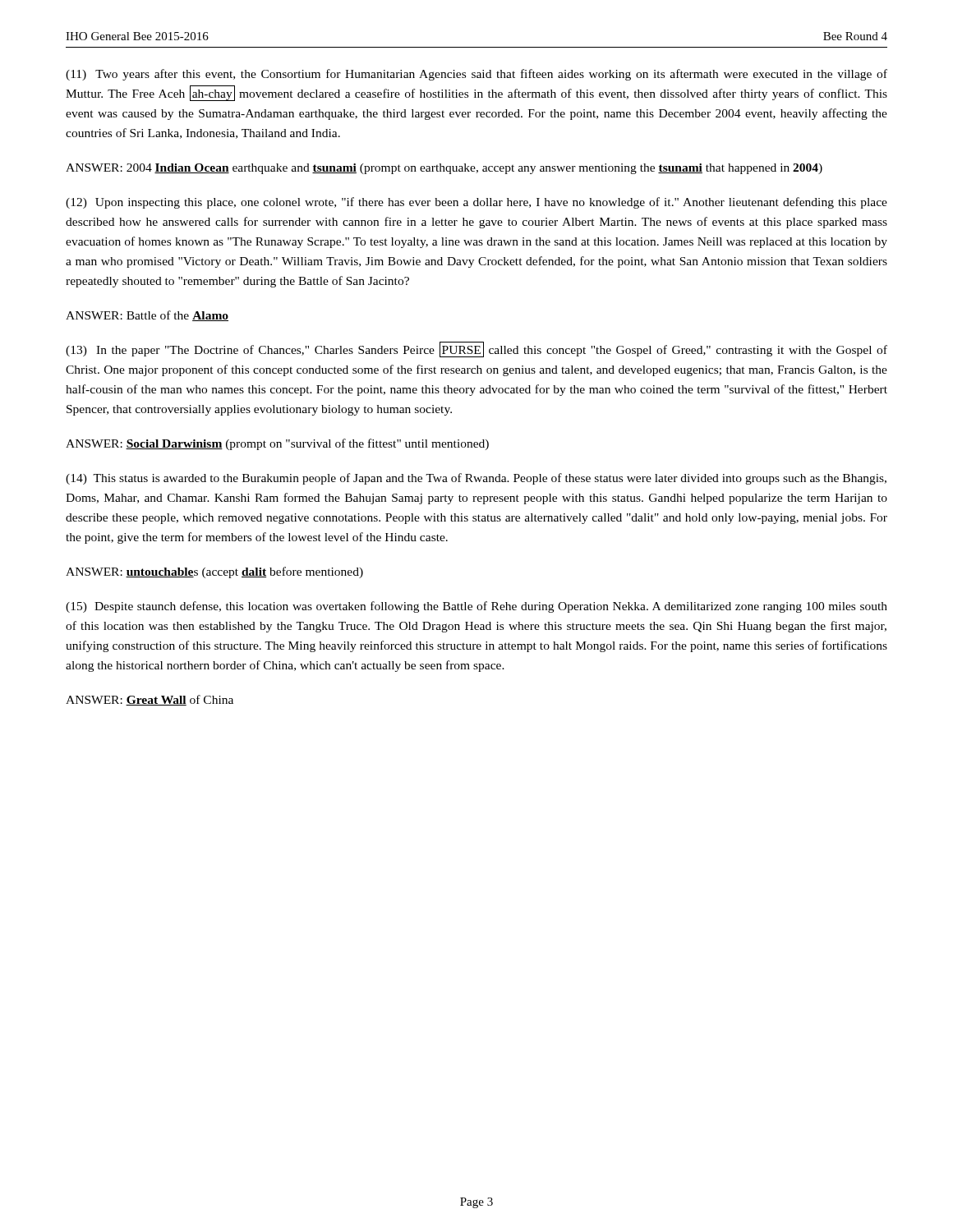Click on the block starting "ANSWER: Social Darwinism (prompt on "survival of"
The width and height of the screenshot is (953, 1232).
(x=476, y=444)
